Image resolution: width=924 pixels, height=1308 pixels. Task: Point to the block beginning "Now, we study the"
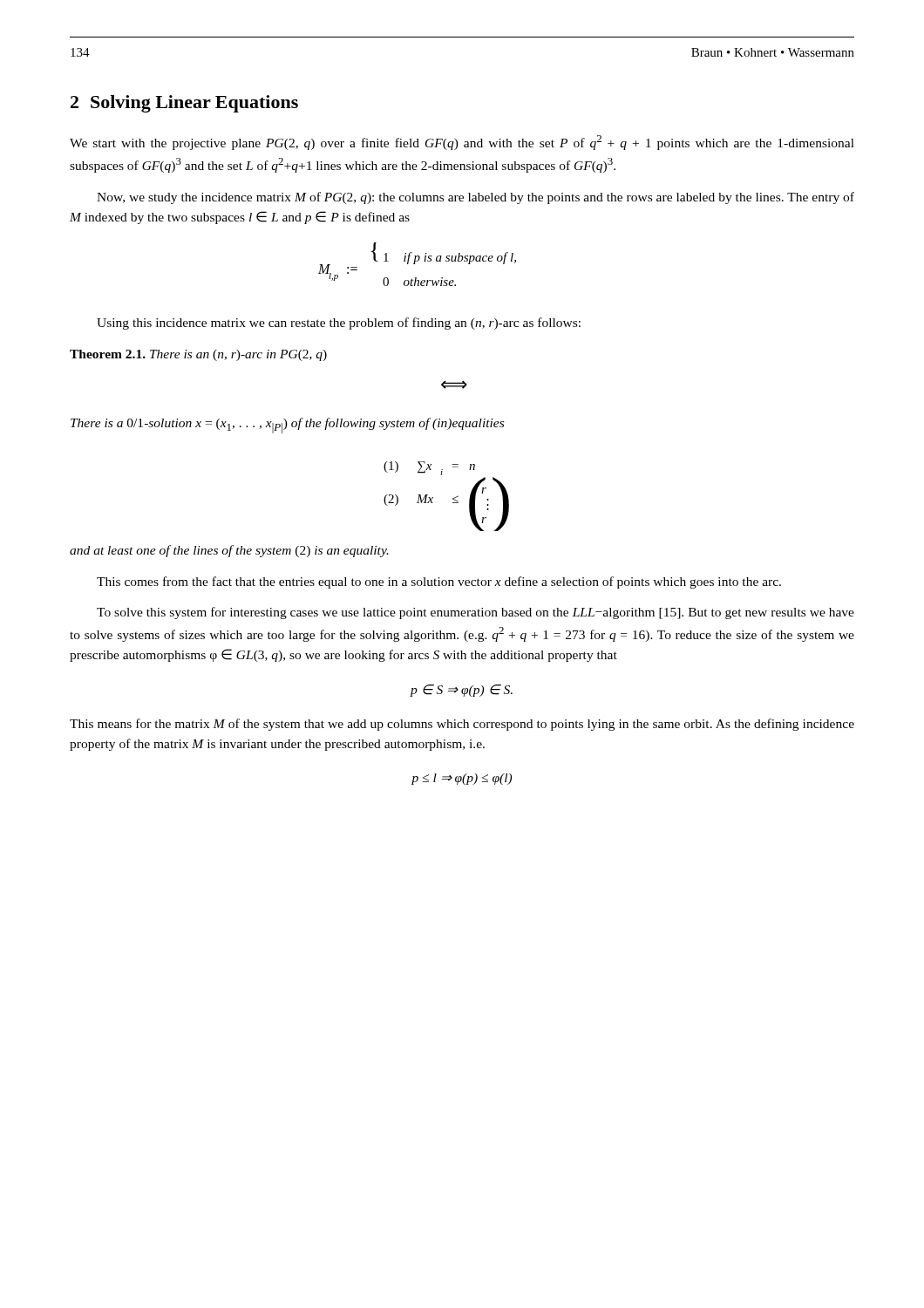(x=462, y=207)
